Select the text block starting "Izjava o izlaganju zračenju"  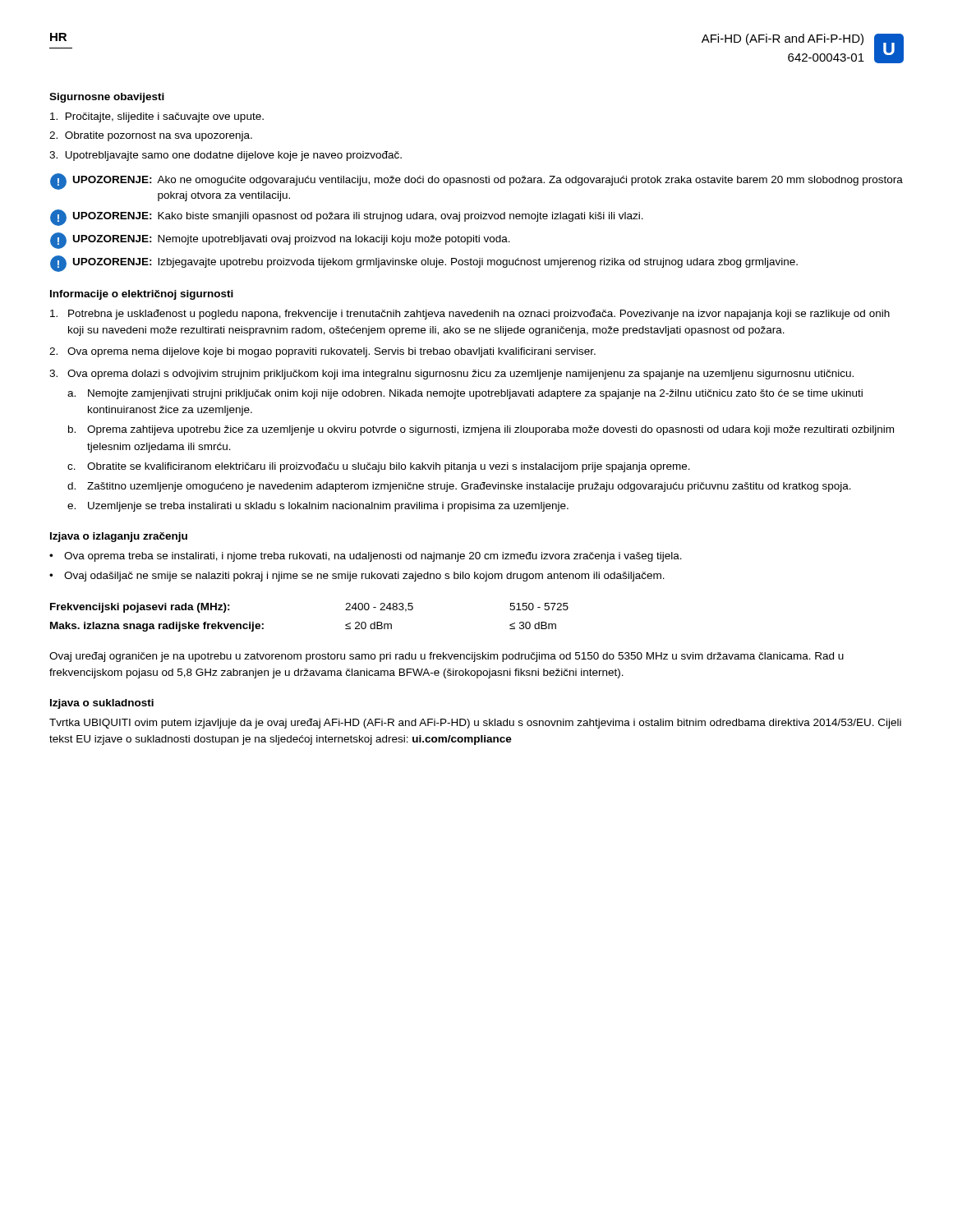[x=119, y=536]
